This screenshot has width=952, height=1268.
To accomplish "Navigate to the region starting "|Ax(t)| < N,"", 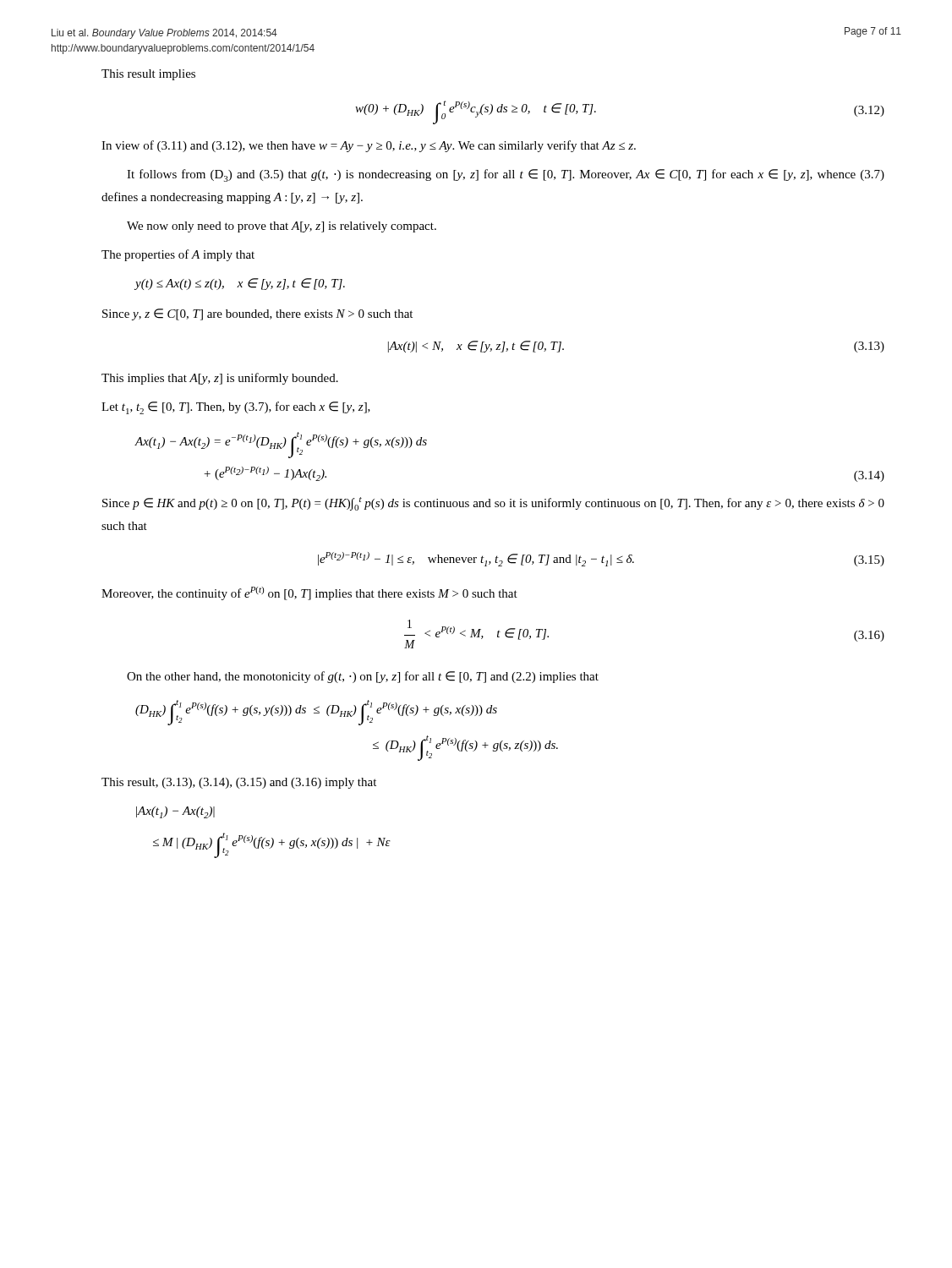I will (510, 346).
